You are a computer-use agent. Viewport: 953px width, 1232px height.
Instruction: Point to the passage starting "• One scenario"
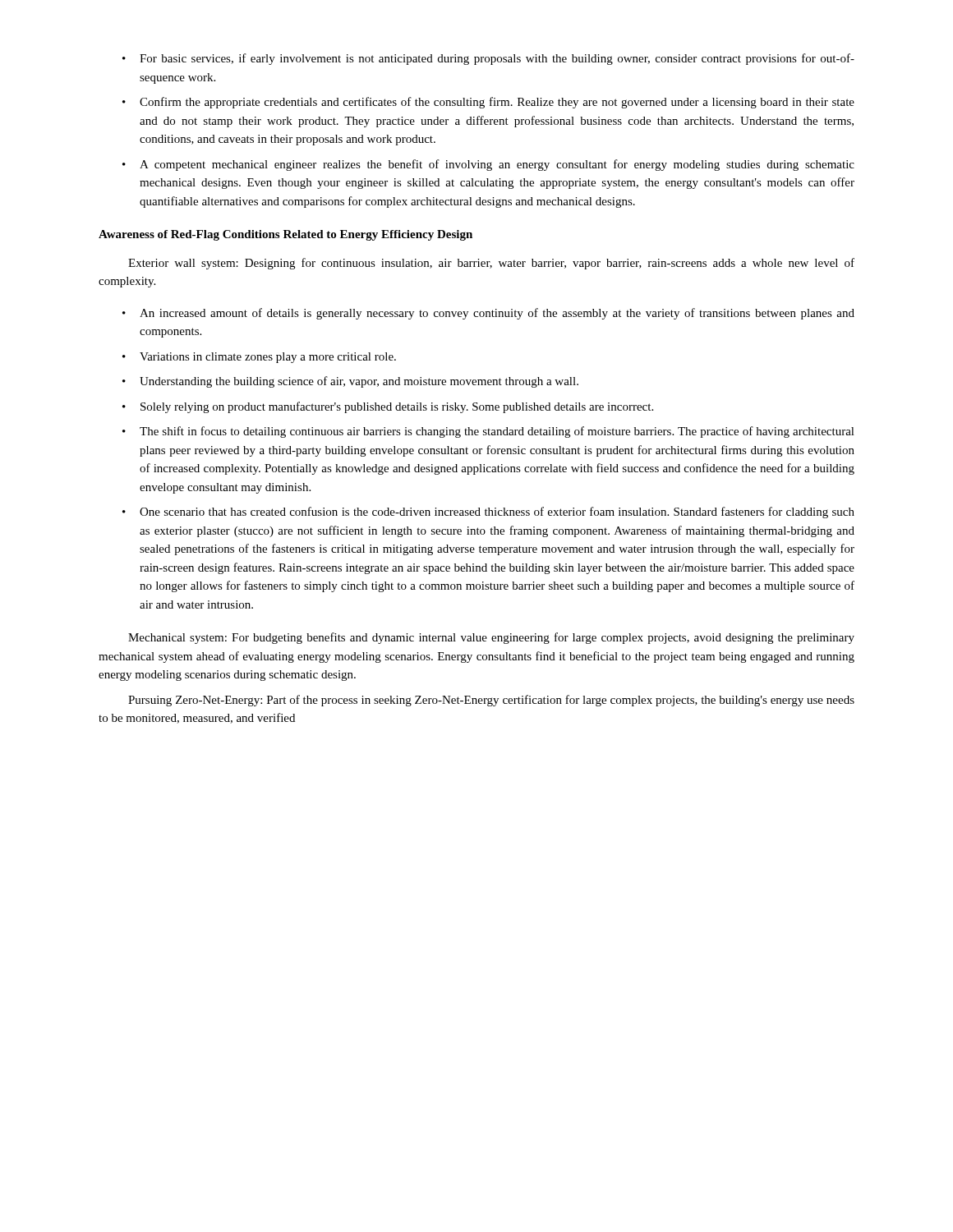488,558
